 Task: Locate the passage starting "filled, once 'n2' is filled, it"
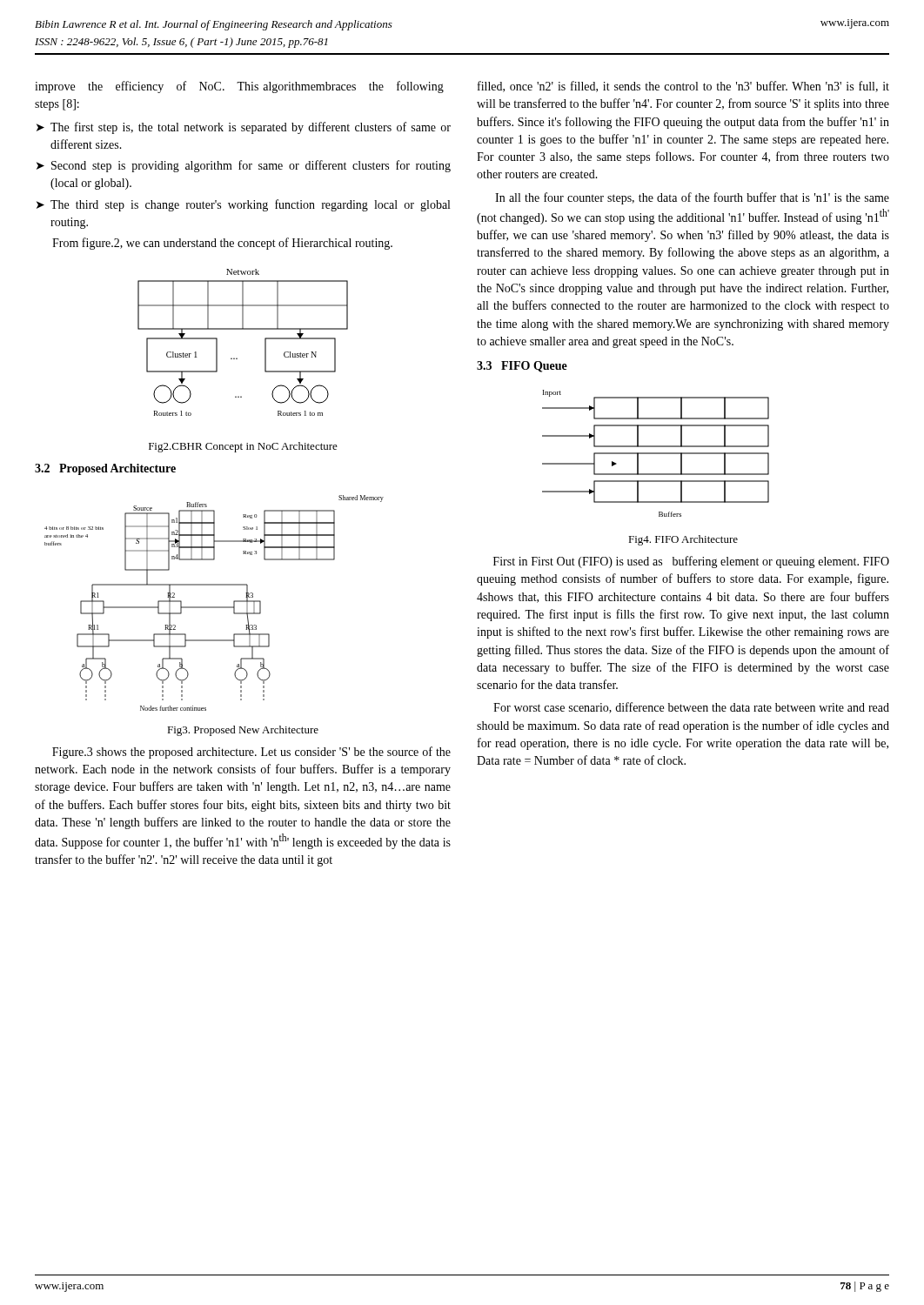click(x=683, y=131)
